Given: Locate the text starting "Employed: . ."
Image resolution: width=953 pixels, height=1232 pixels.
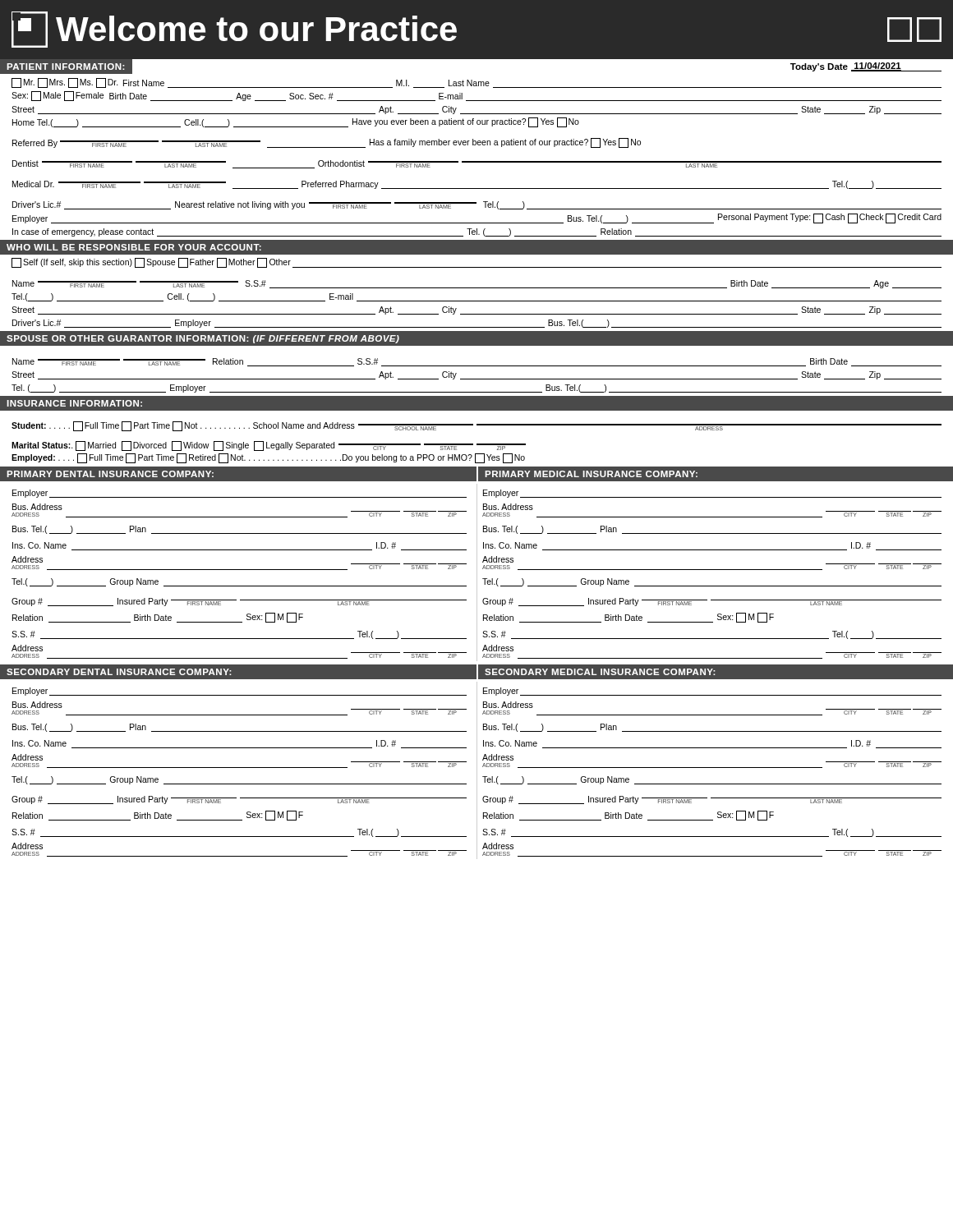Looking at the screenshot, I should (x=268, y=458).
